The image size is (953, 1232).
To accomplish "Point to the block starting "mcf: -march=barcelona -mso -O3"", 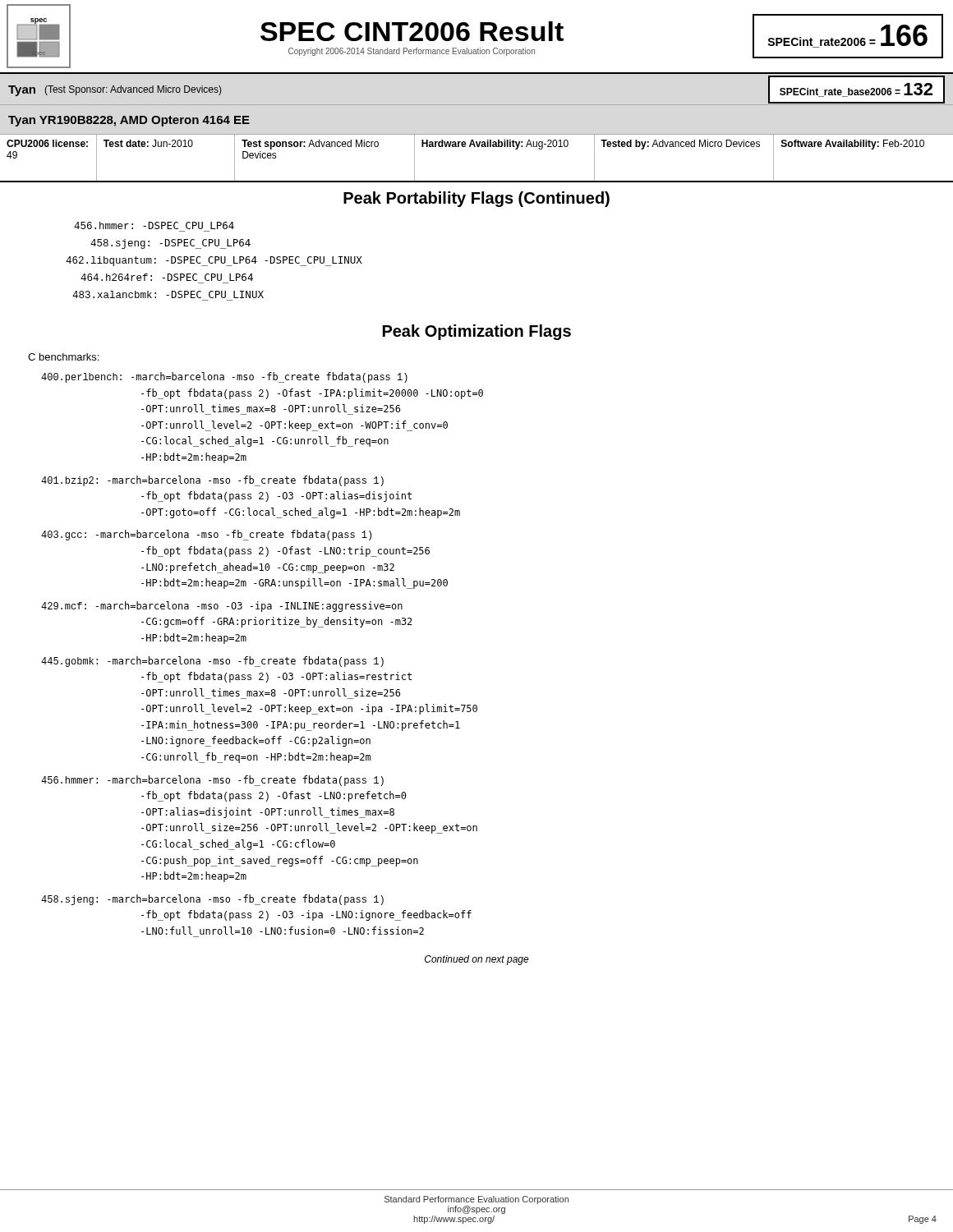I will 227,623.
